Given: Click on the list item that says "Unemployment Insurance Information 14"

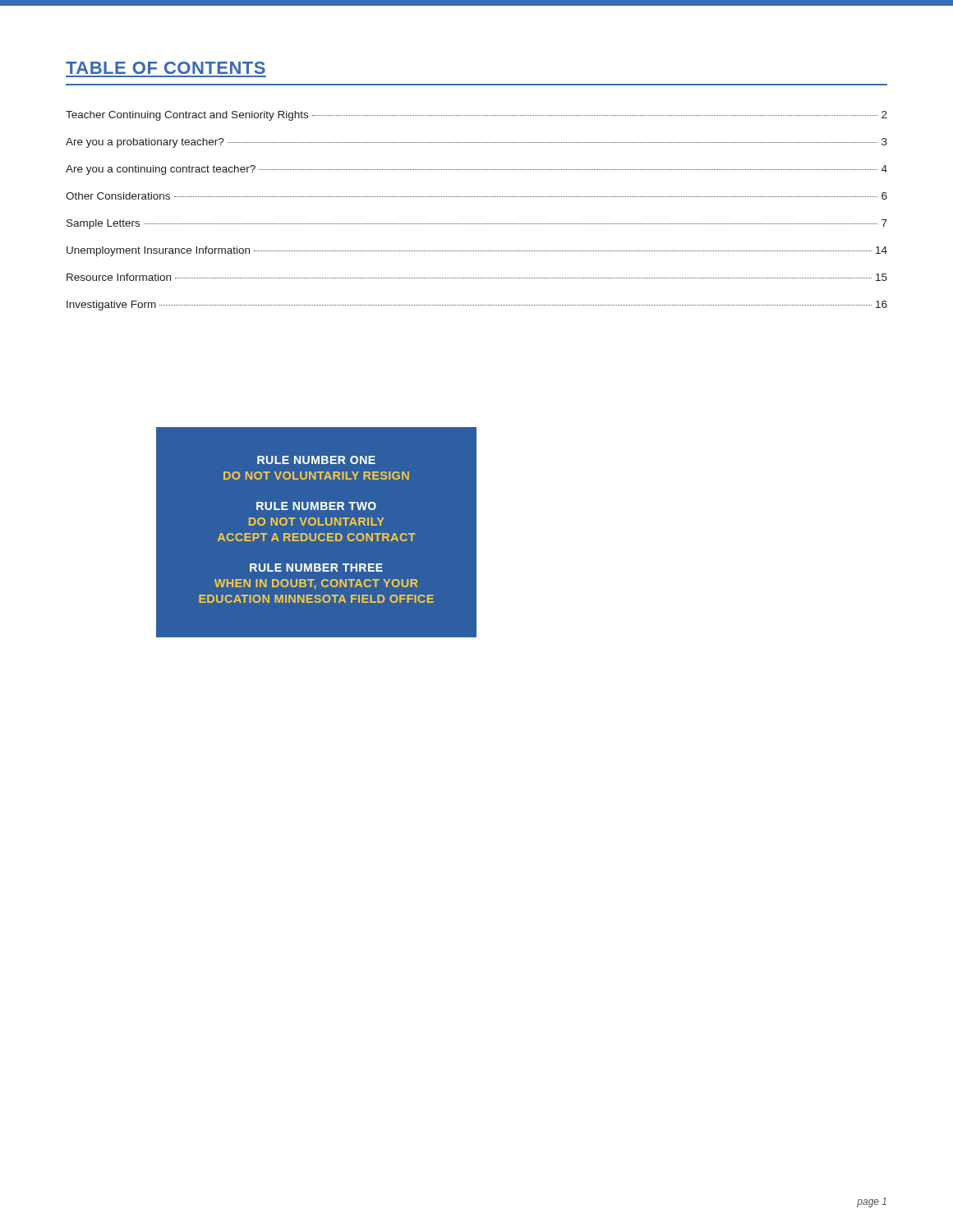Looking at the screenshot, I should click(476, 250).
